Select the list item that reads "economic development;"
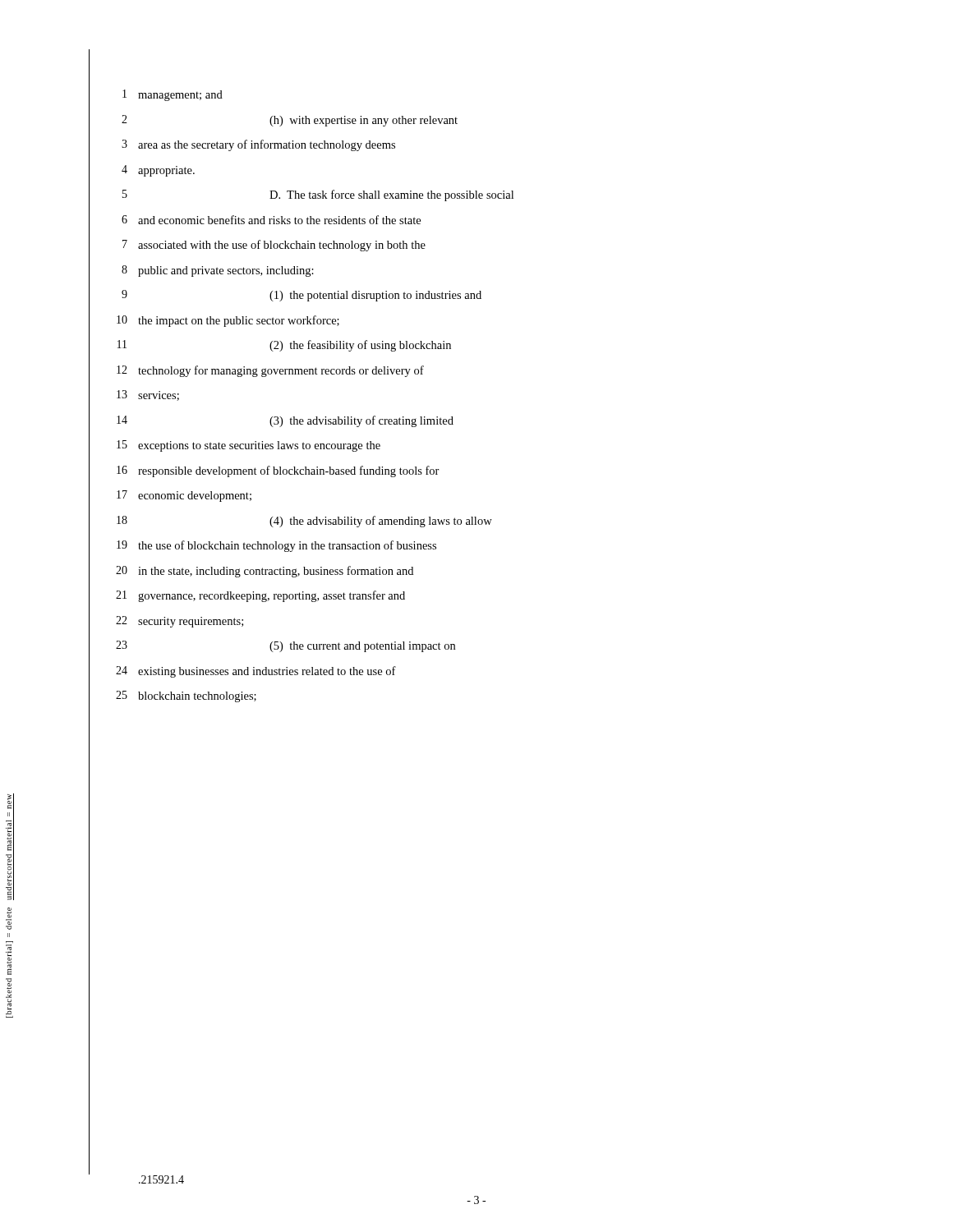The image size is (953, 1232). tap(195, 495)
